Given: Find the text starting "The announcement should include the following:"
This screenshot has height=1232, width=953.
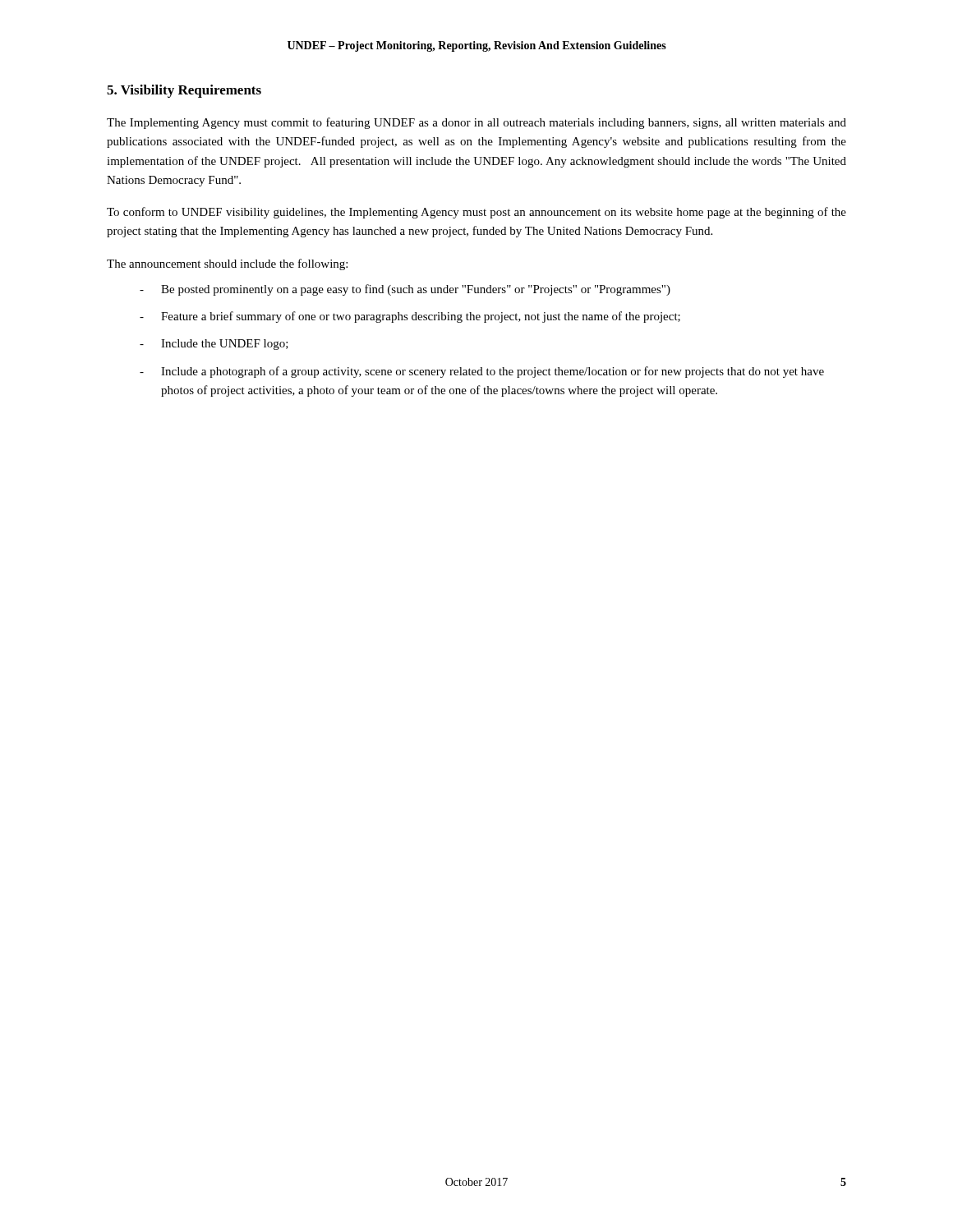Looking at the screenshot, I should click(228, 263).
